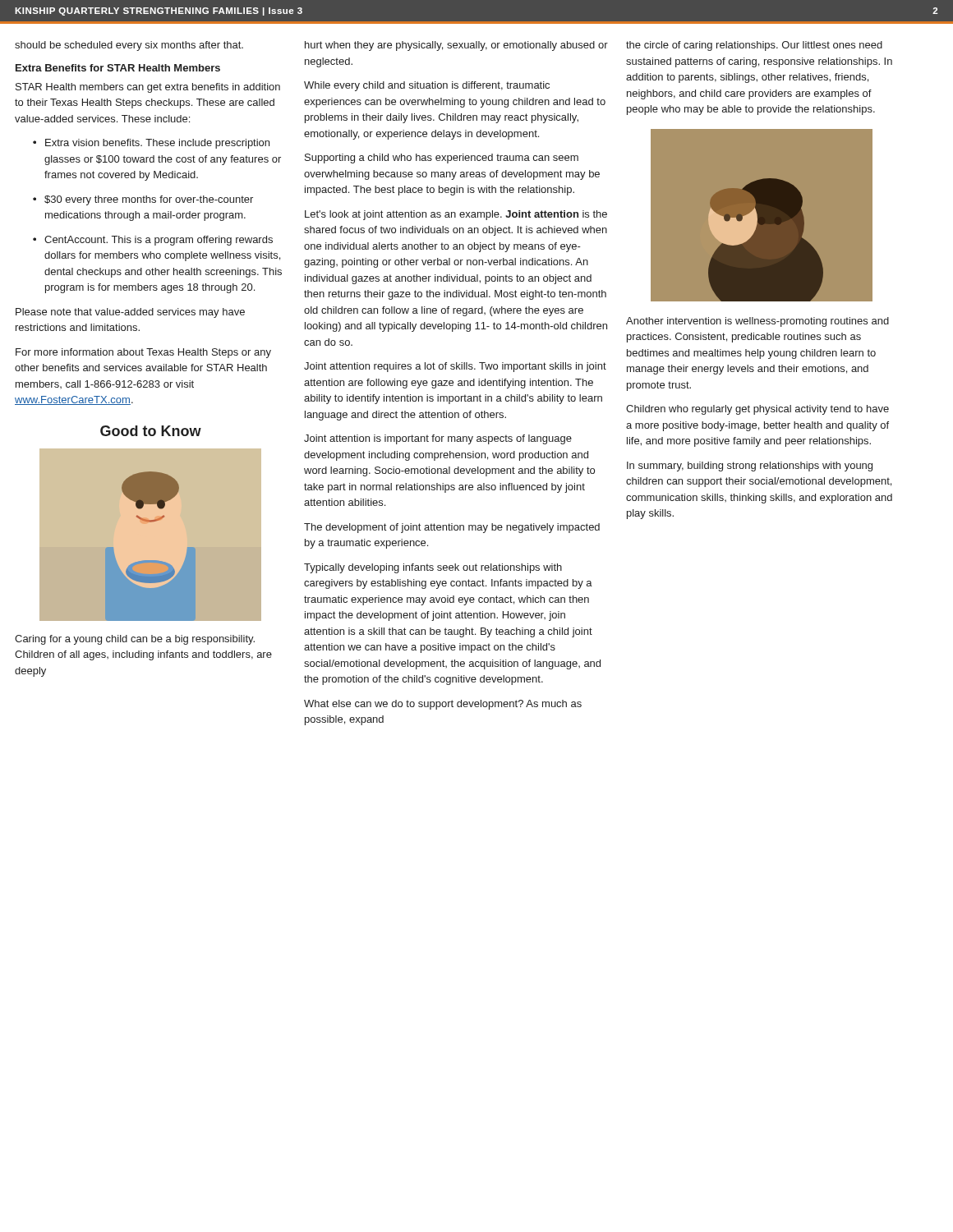
Task: Click on the text block containing "Joint attention requires a lot of skills."
Action: [455, 390]
